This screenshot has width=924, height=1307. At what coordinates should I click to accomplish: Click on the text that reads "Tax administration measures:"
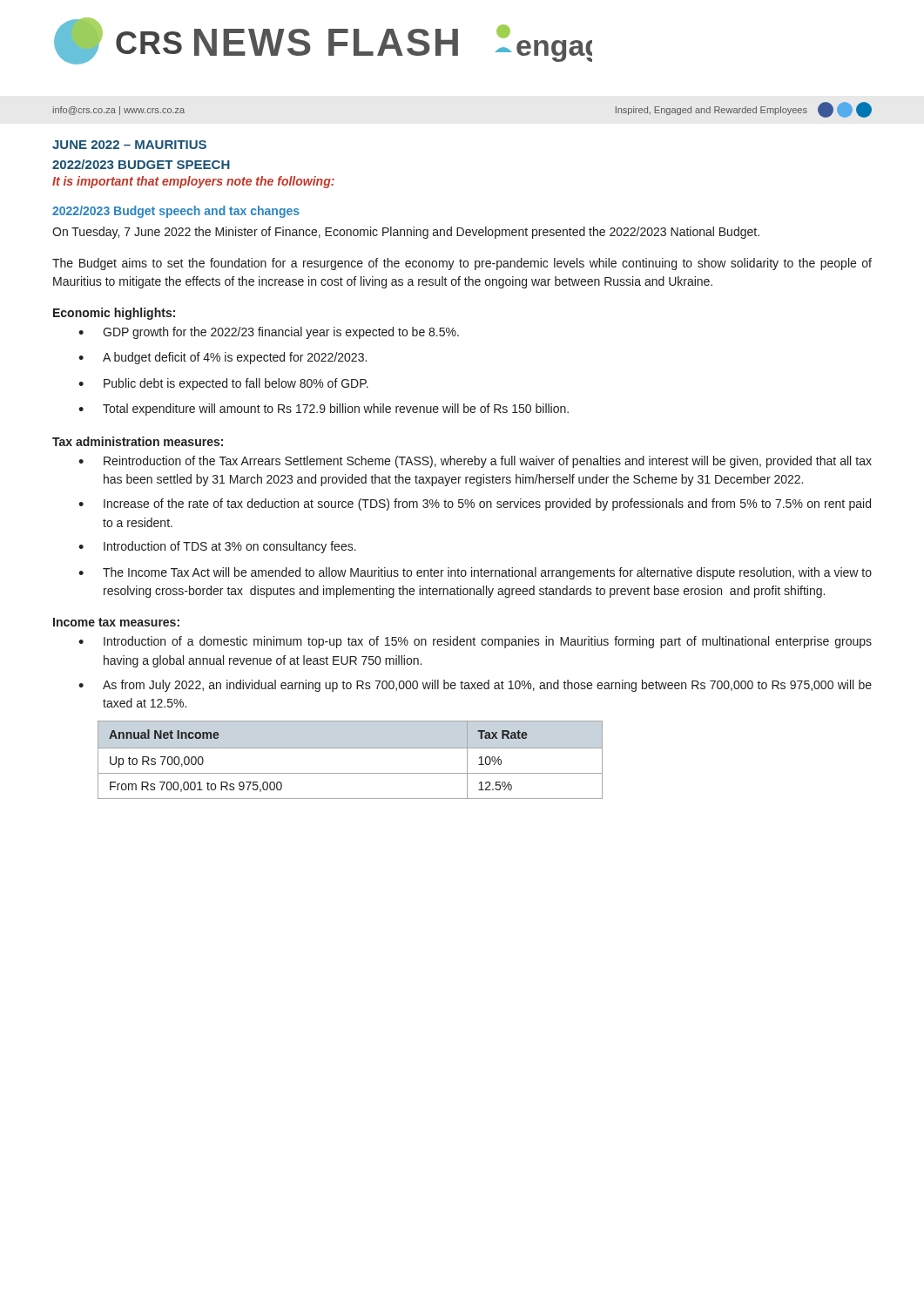click(x=138, y=441)
